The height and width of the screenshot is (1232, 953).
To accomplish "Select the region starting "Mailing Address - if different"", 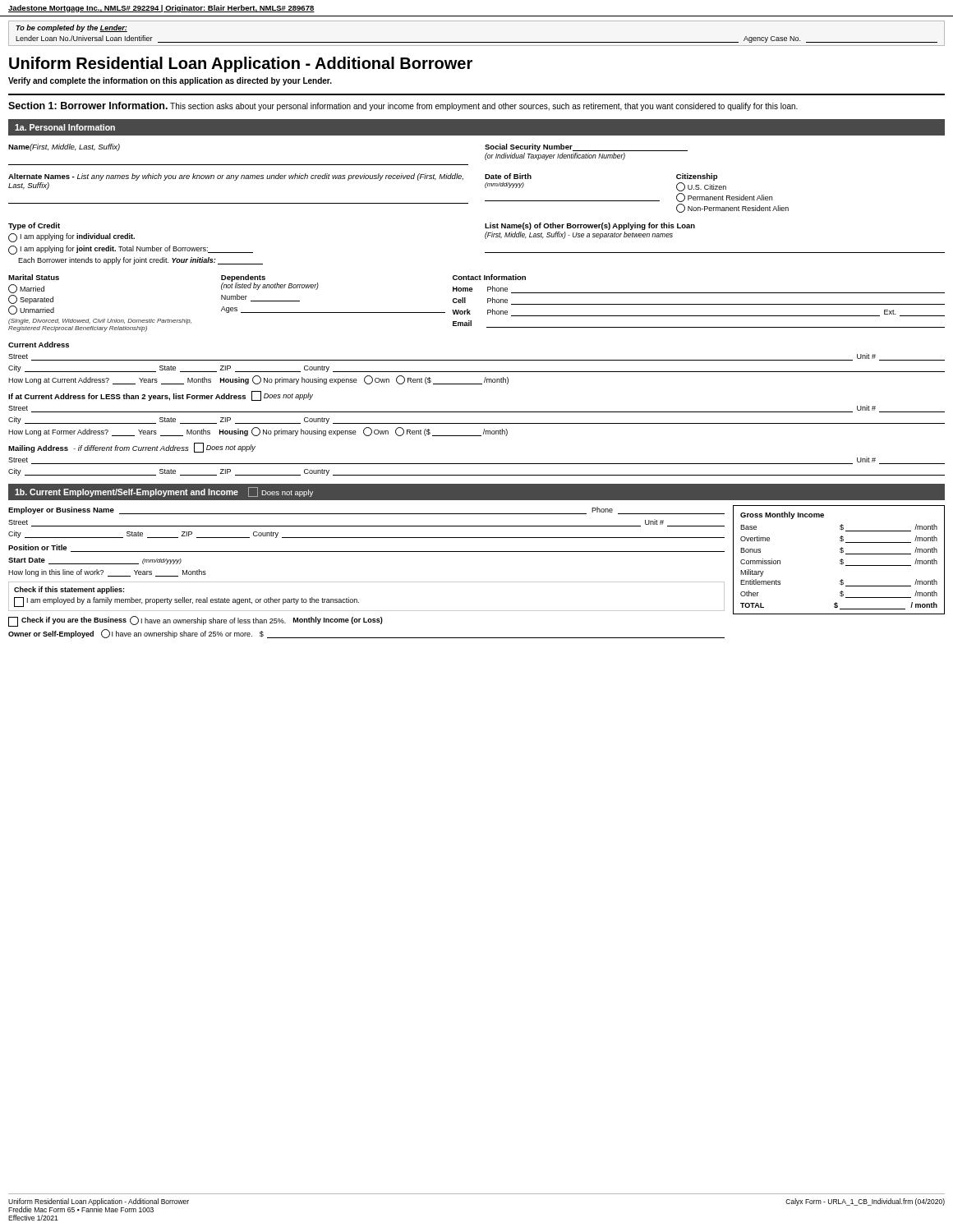I will tap(476, 459).
